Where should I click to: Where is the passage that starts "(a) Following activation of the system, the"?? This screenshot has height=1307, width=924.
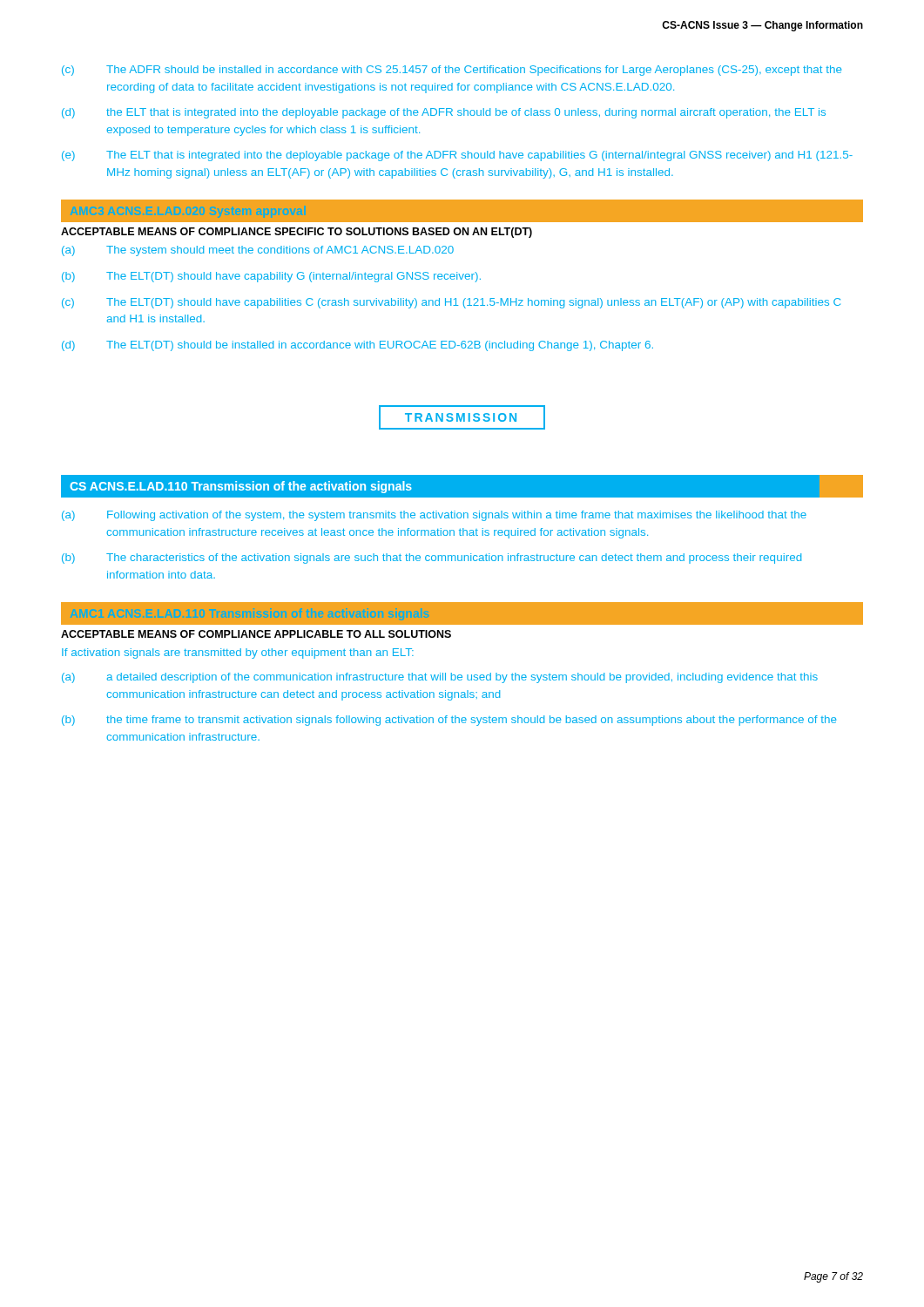[462, 523]
